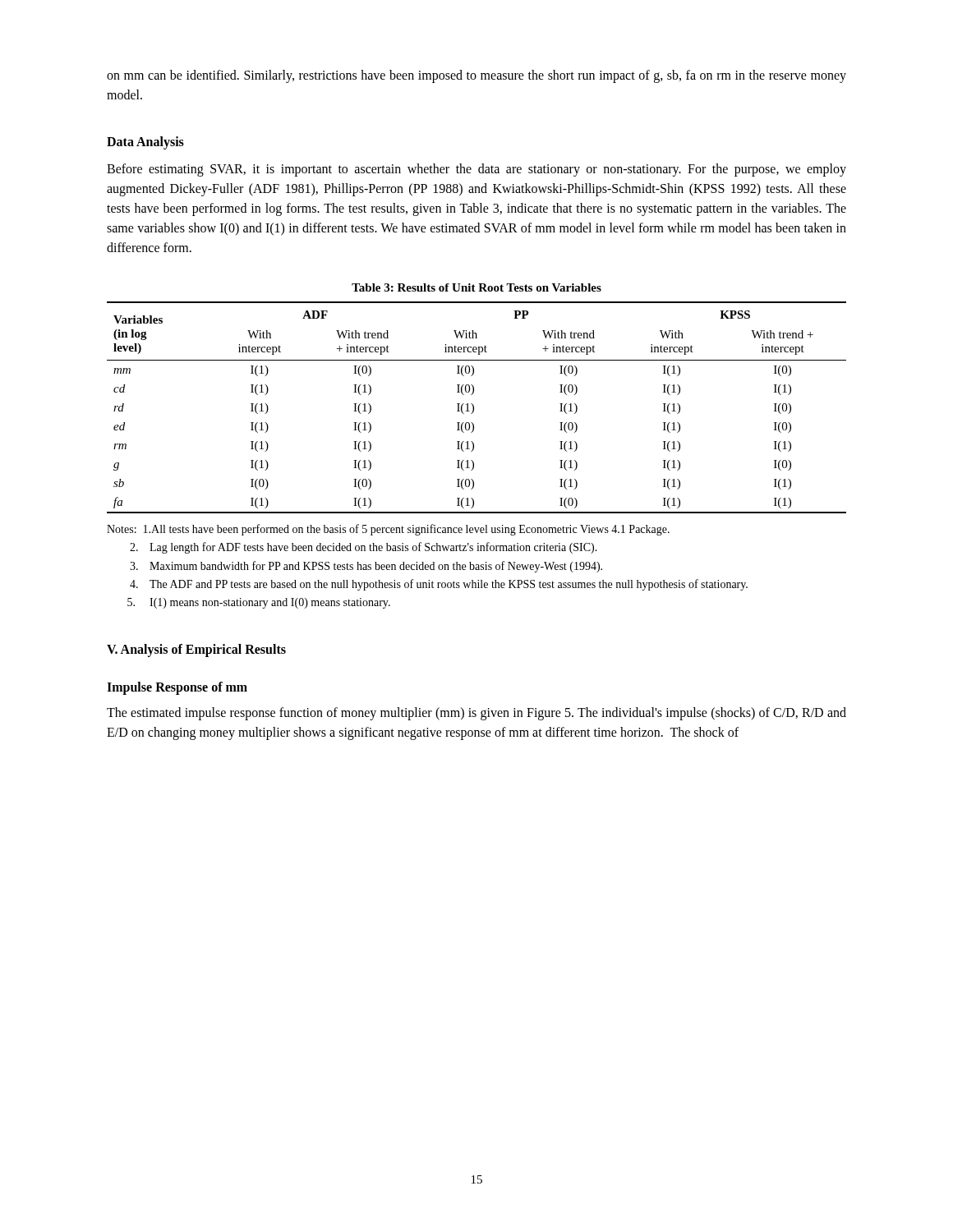
Task: Find the text block that reads "Before estimating SVAR, it is"
Action: (476, 208)
